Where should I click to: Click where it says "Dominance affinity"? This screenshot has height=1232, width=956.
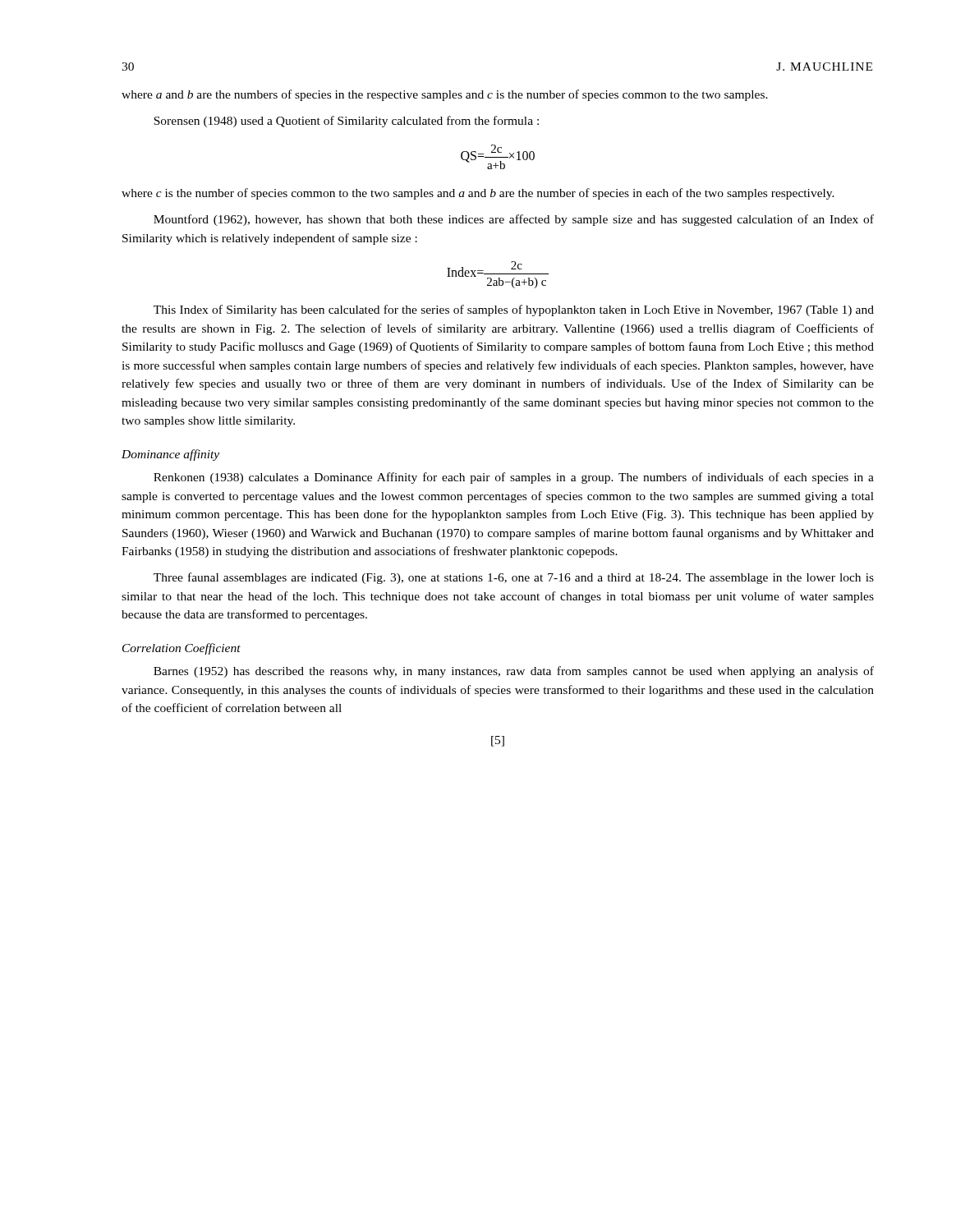coord(170,455)
